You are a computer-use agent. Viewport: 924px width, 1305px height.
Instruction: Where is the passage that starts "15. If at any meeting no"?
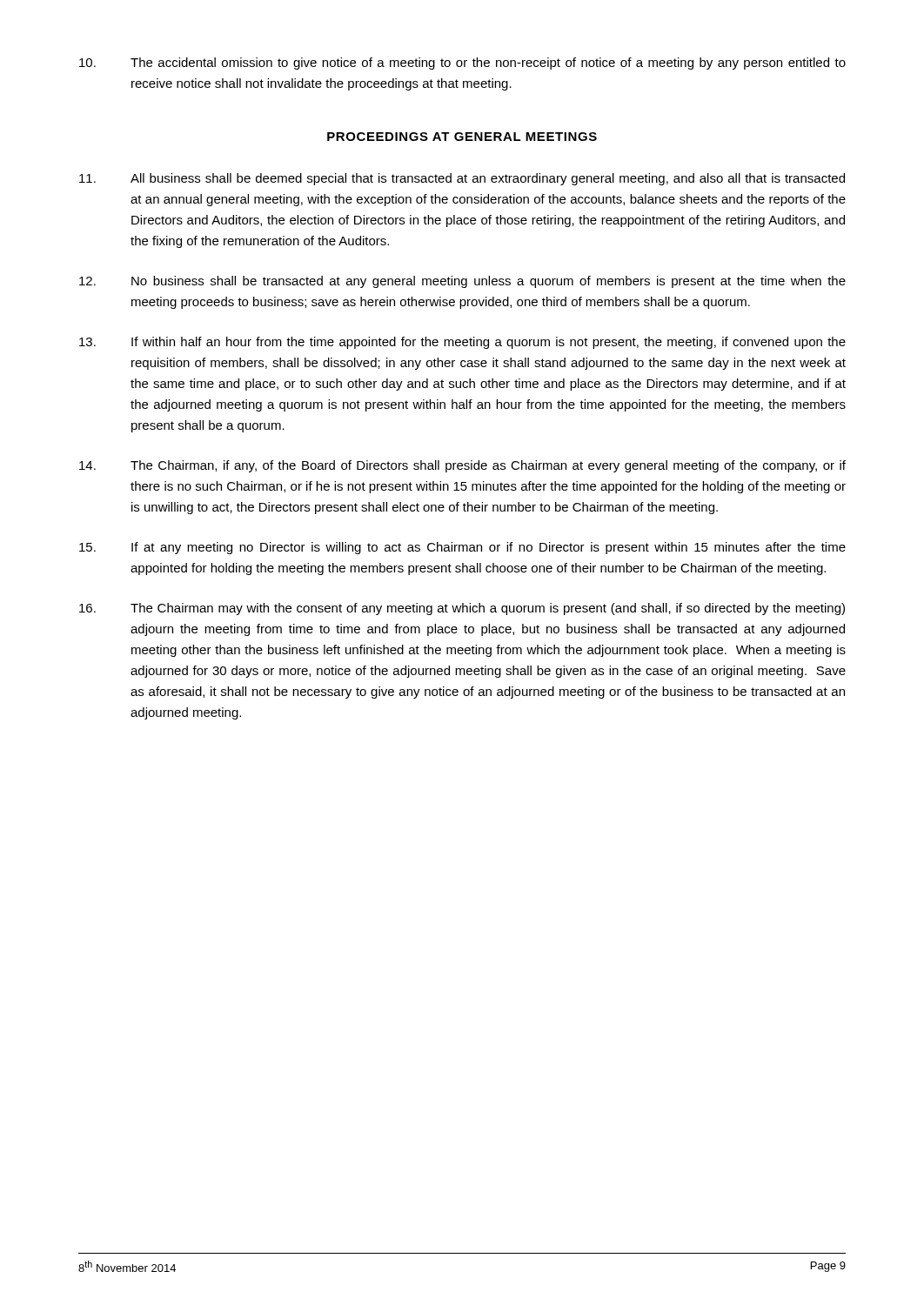click(462, 558)
